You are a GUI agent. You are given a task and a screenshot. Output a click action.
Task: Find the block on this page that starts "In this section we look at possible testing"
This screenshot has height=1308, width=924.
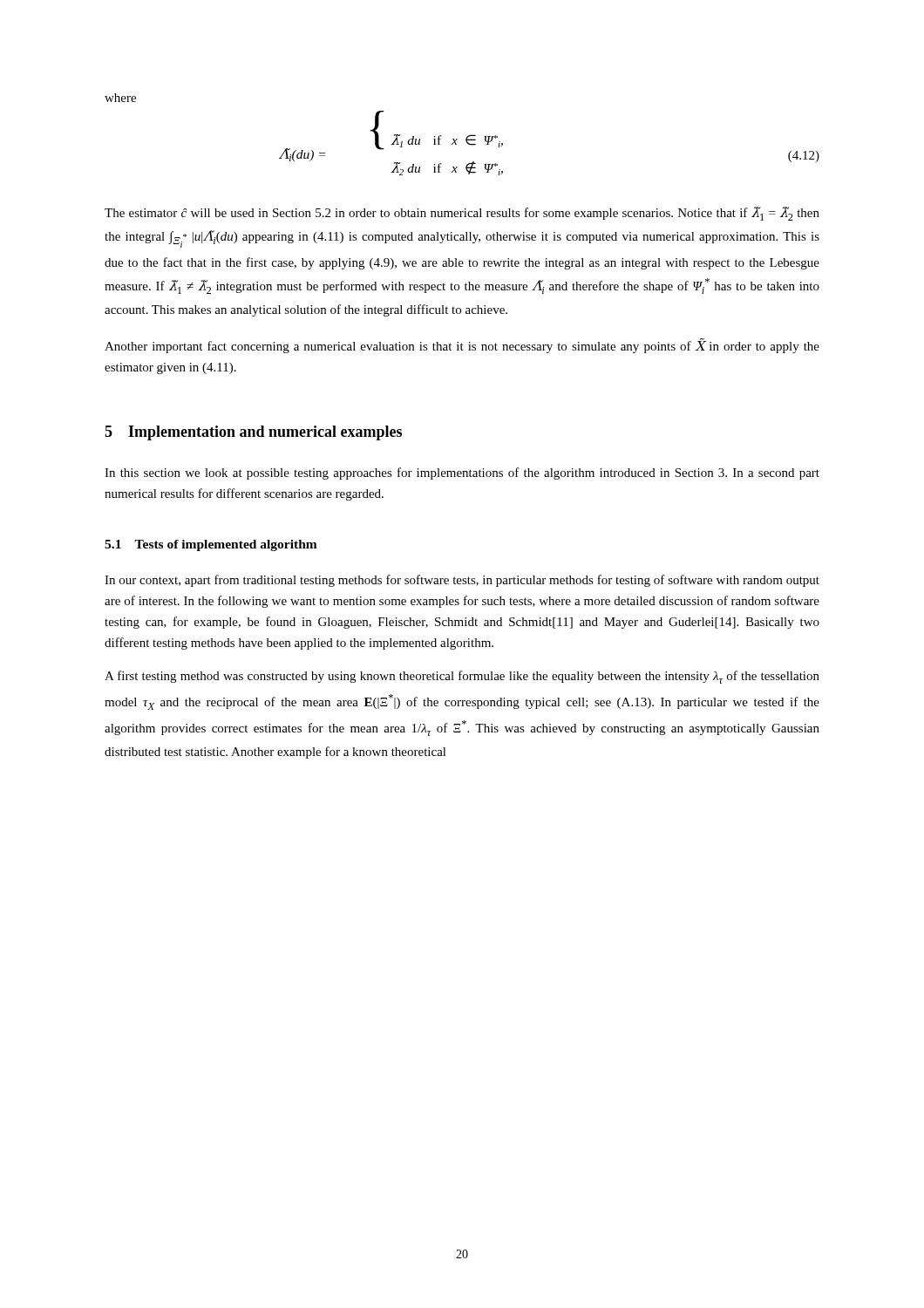click(x=462, y=483)
